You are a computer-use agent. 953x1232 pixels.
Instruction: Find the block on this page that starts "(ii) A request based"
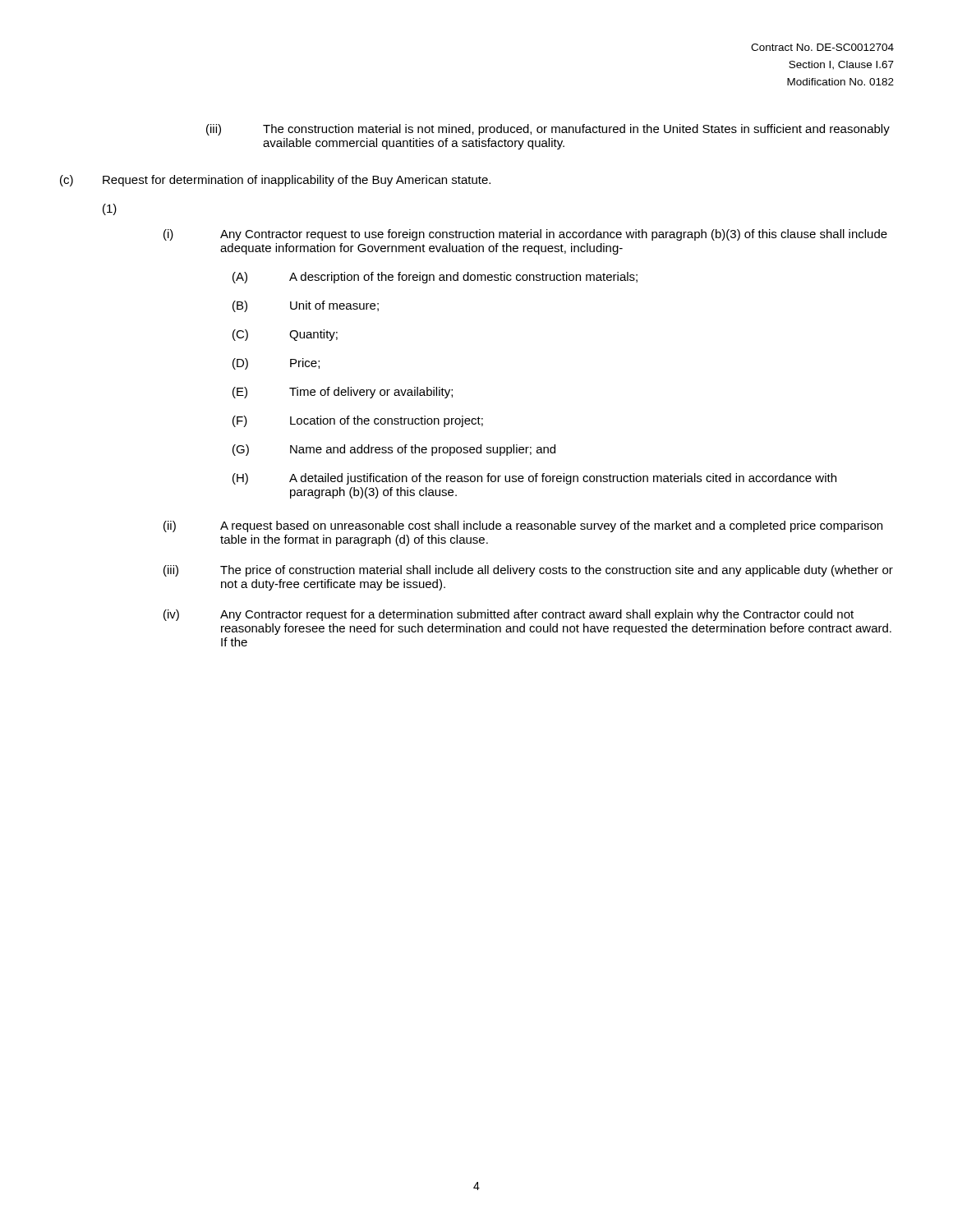(x=528, y=532)
